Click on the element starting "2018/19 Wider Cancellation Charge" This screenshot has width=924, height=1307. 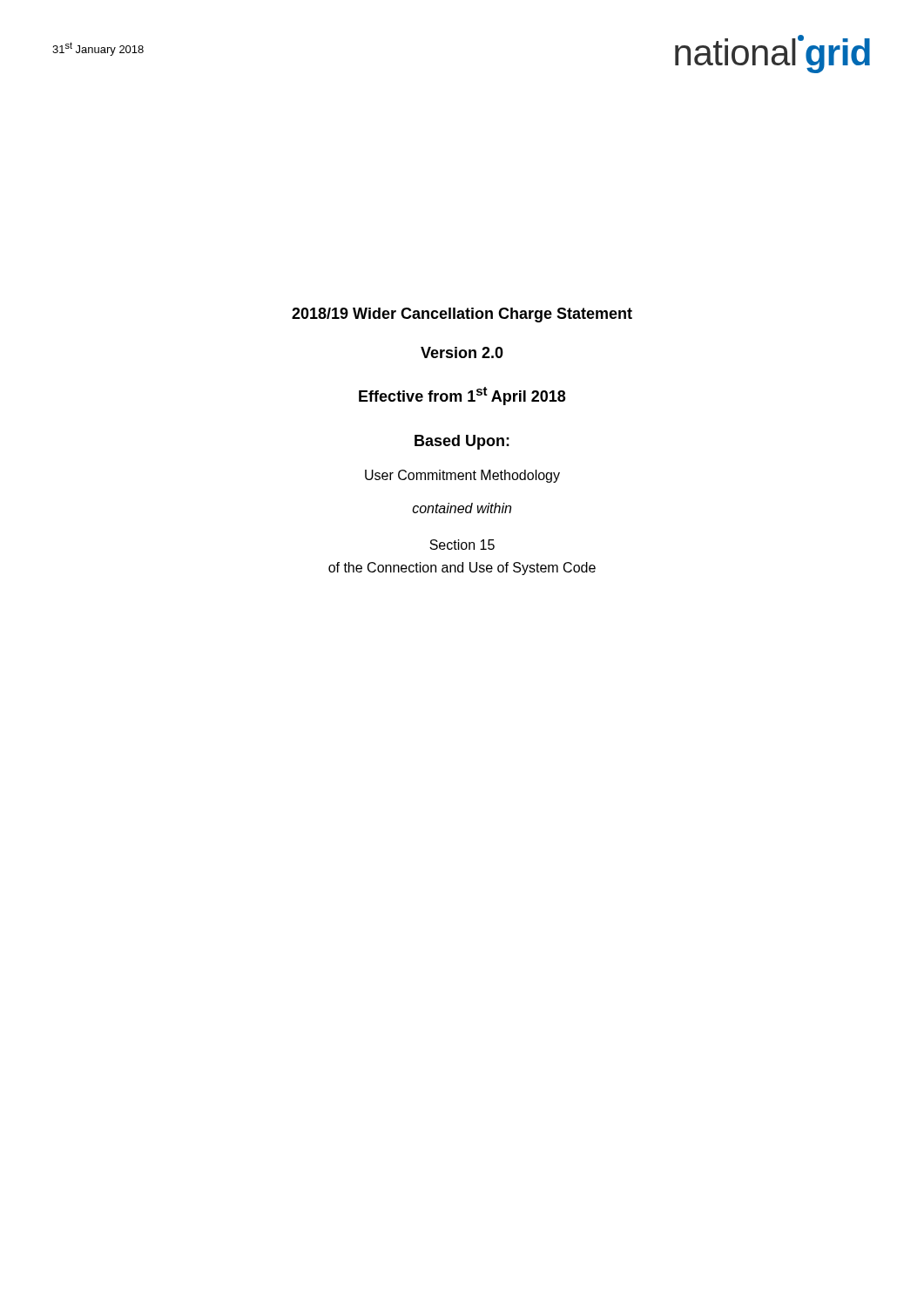[462, 314]
